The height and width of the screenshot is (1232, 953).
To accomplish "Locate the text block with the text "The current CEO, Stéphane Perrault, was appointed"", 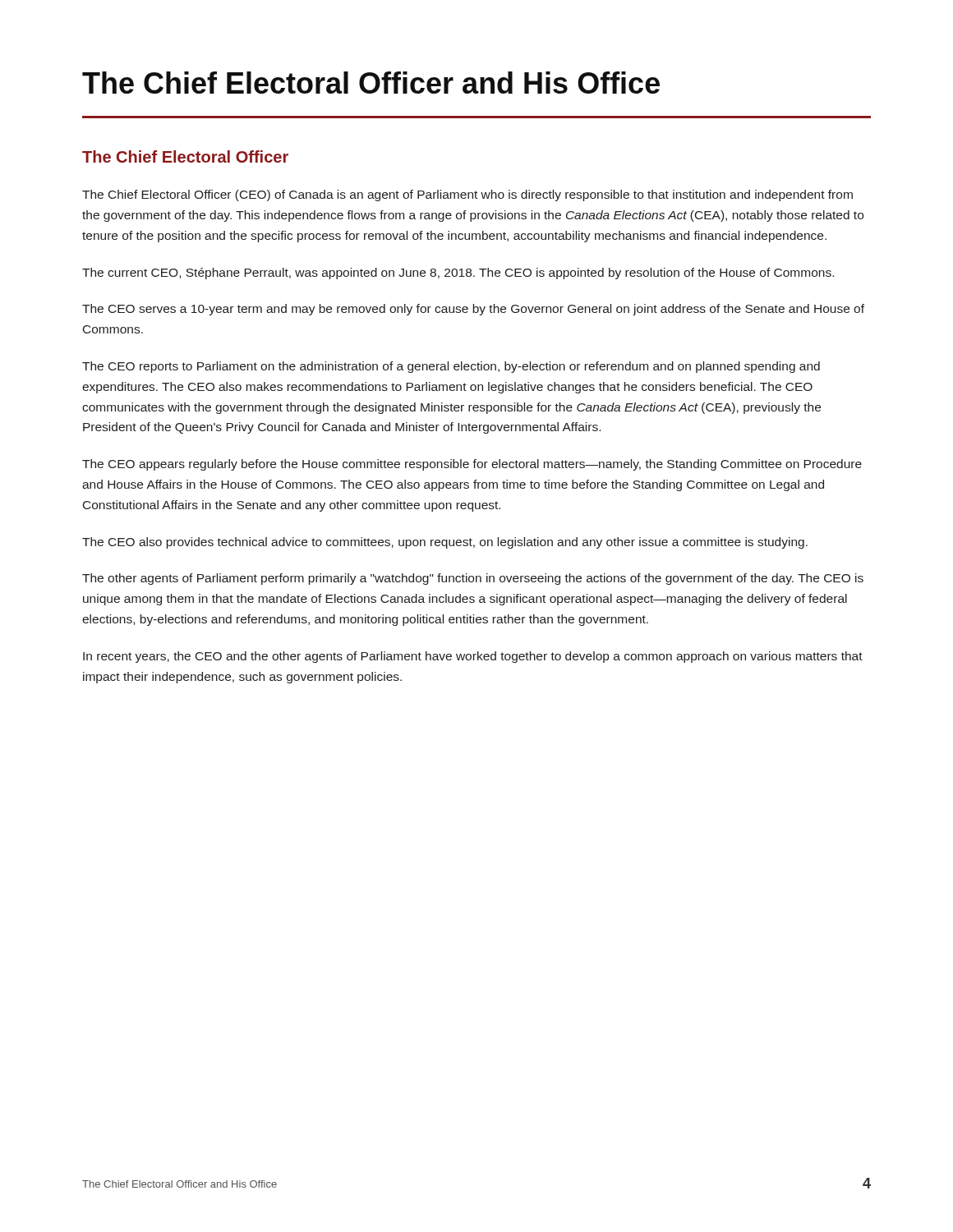I will point(476,273).
